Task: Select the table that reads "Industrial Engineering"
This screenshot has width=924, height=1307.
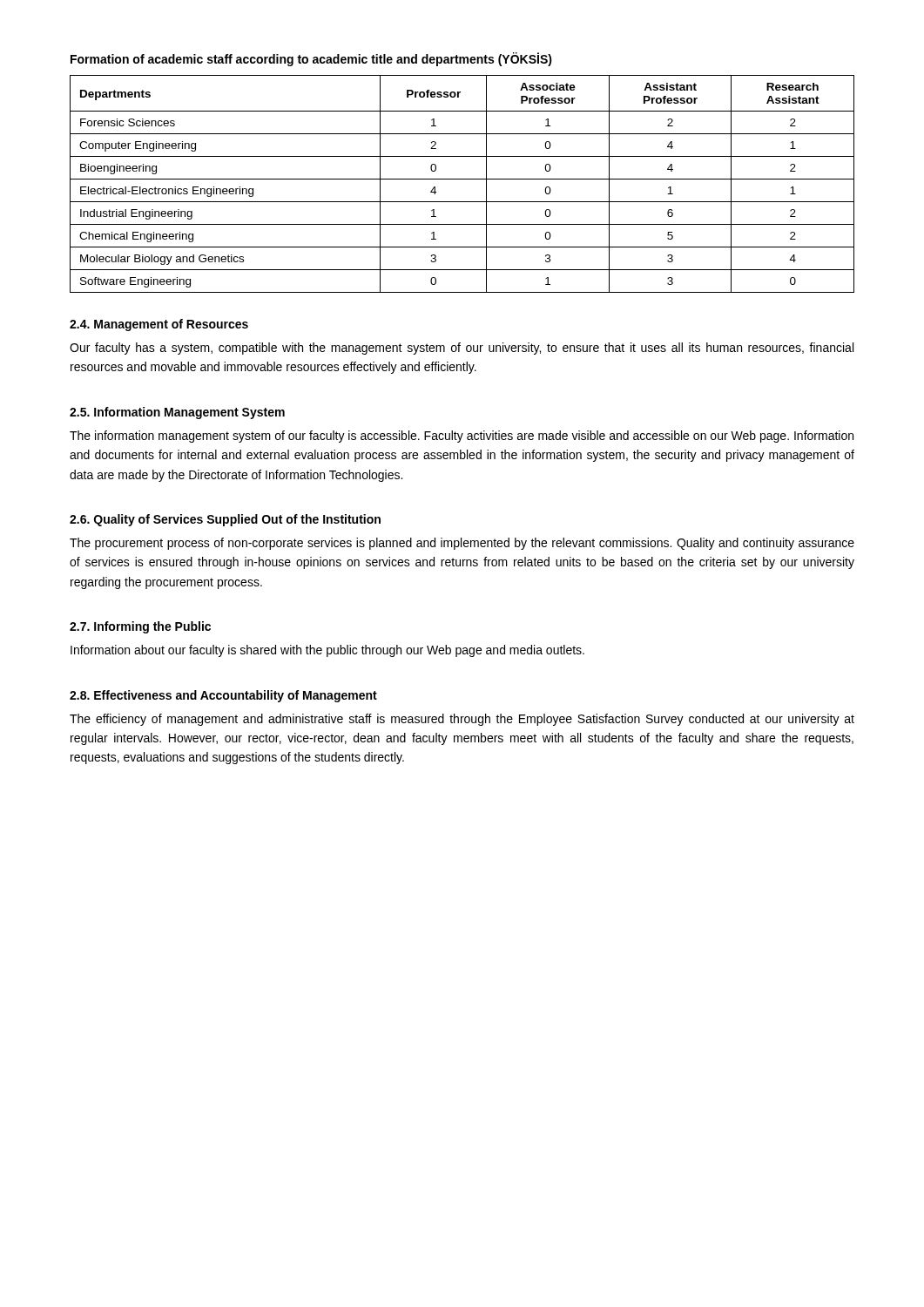Action: pos(462,184)
